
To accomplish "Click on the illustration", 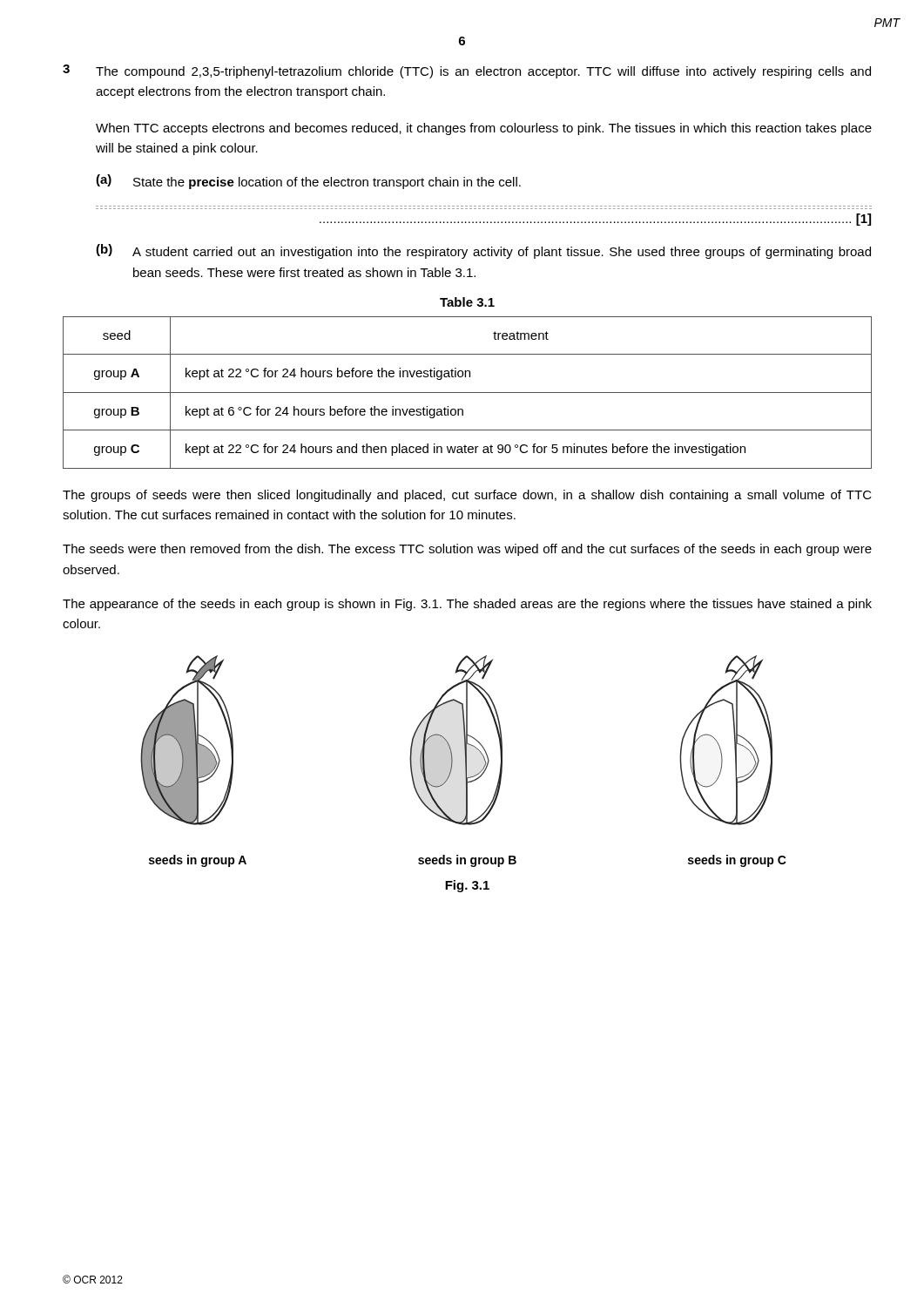I will tap(467, 770).
